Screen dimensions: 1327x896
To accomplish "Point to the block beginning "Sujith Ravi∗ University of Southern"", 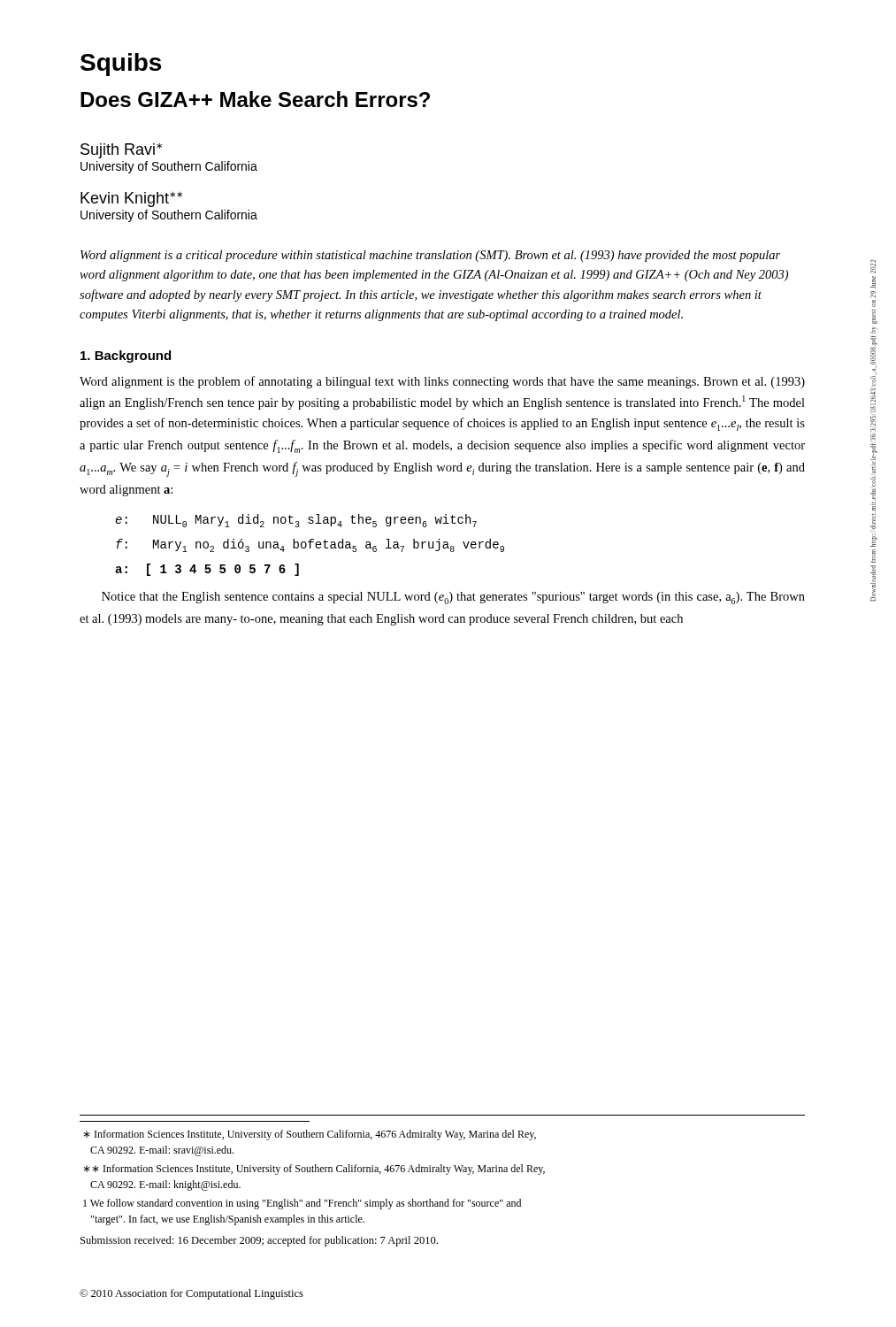I will tap(121, 151).
